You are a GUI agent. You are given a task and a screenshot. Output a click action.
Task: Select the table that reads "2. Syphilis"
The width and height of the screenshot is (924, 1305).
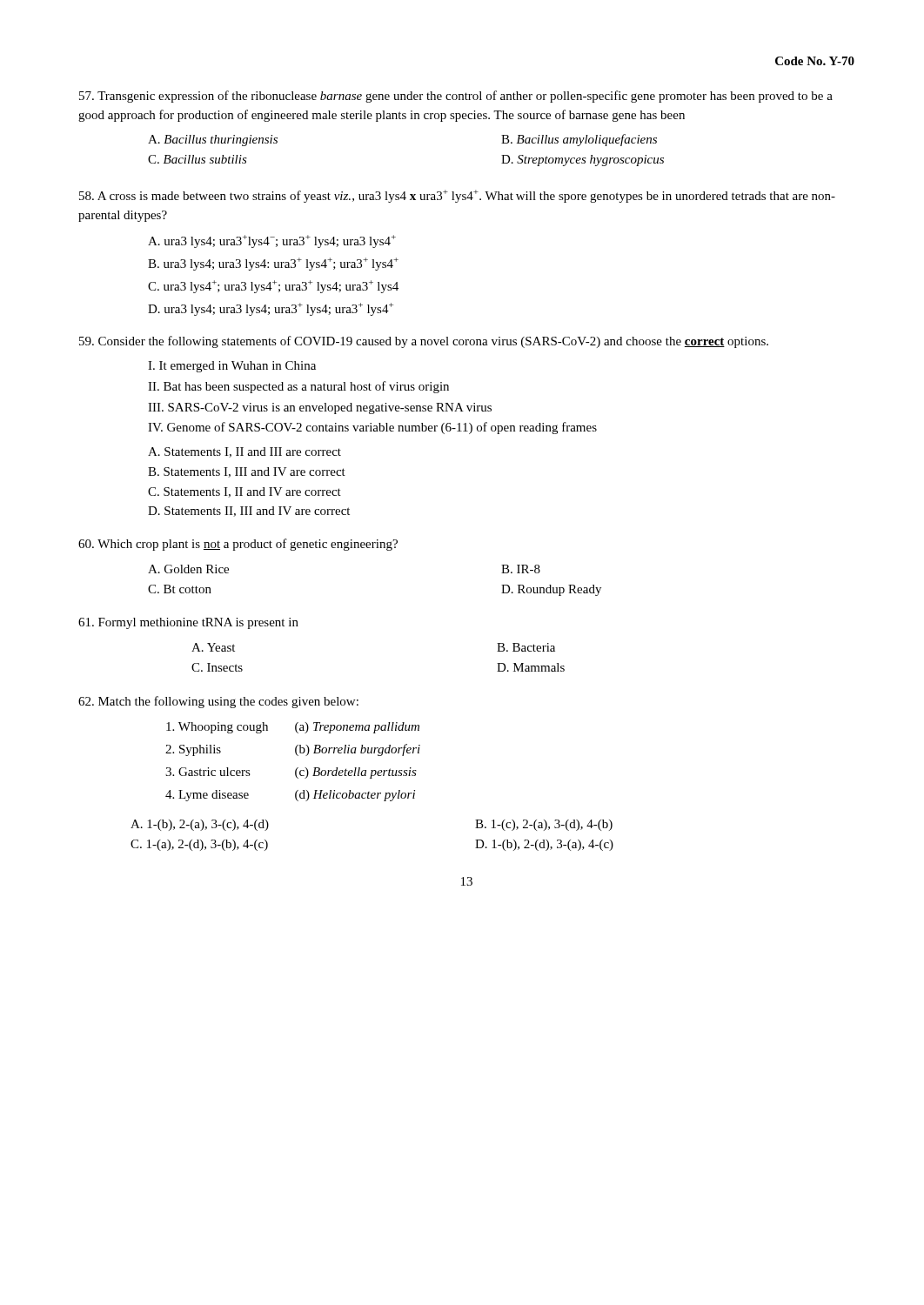510,761
